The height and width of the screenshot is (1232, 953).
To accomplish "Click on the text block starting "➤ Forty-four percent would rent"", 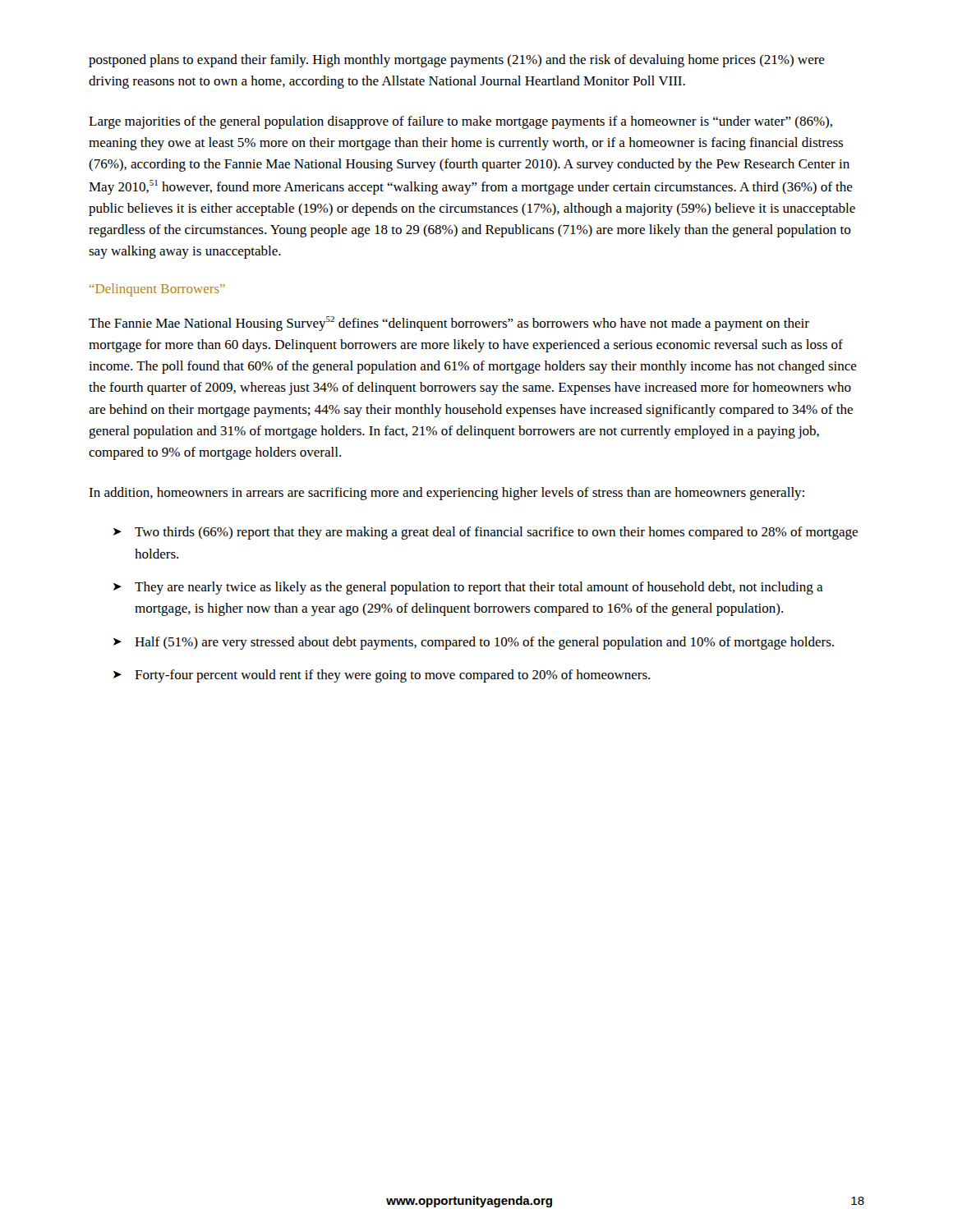I will (488, 675).
